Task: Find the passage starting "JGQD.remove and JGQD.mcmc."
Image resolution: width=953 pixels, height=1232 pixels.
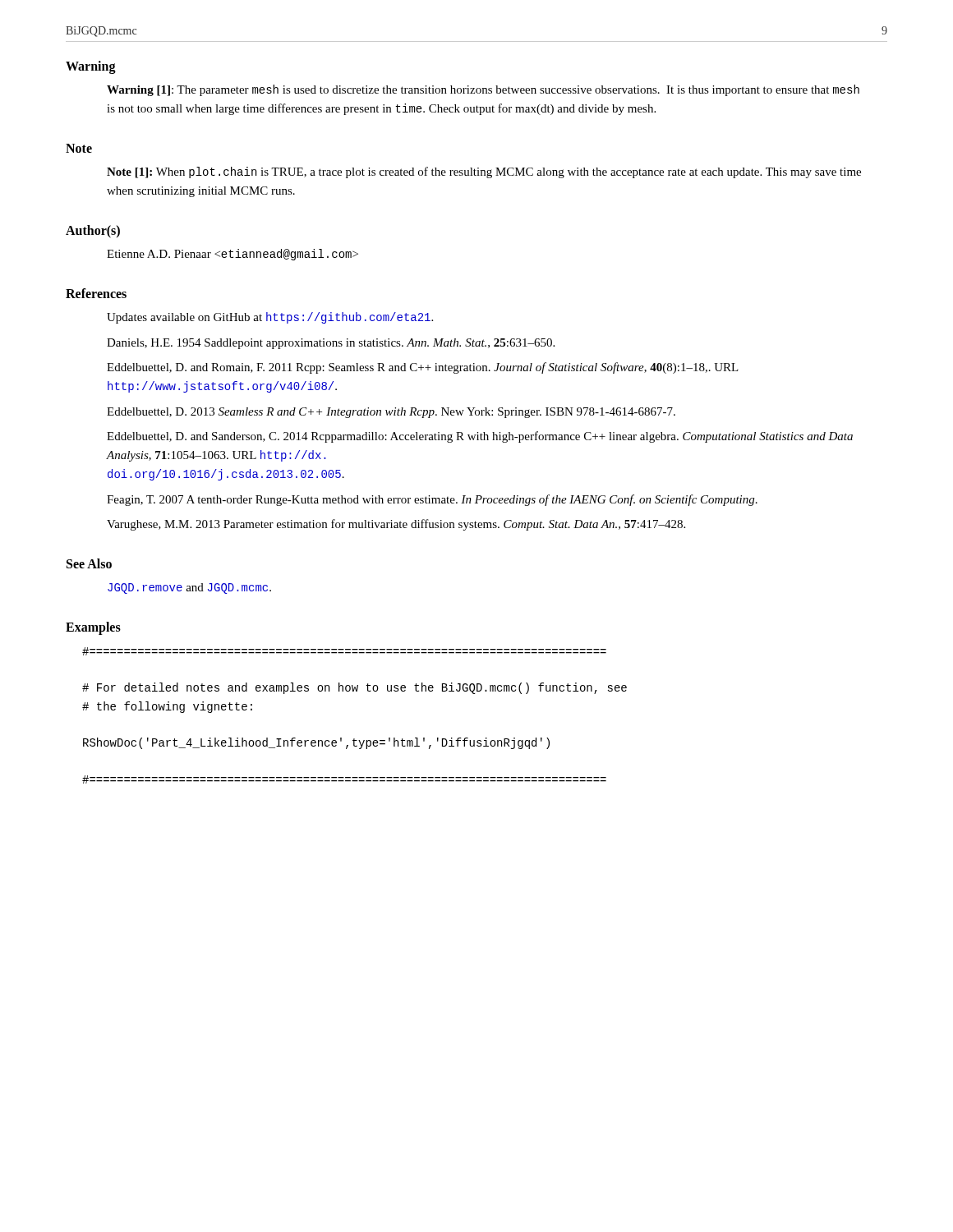Action: [x=189, y=587]
